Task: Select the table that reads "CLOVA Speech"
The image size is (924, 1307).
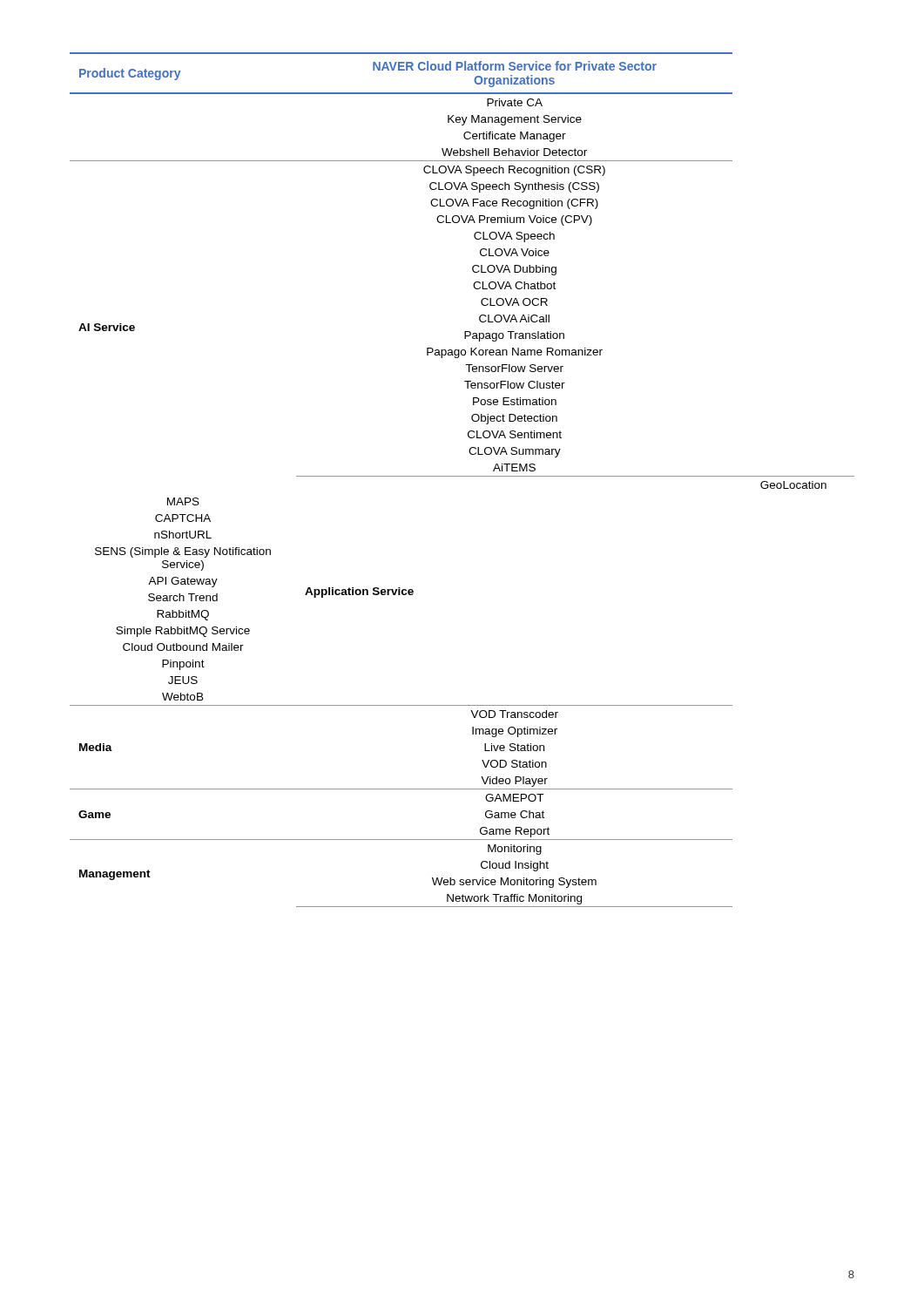Action: (x=462, y=480)
